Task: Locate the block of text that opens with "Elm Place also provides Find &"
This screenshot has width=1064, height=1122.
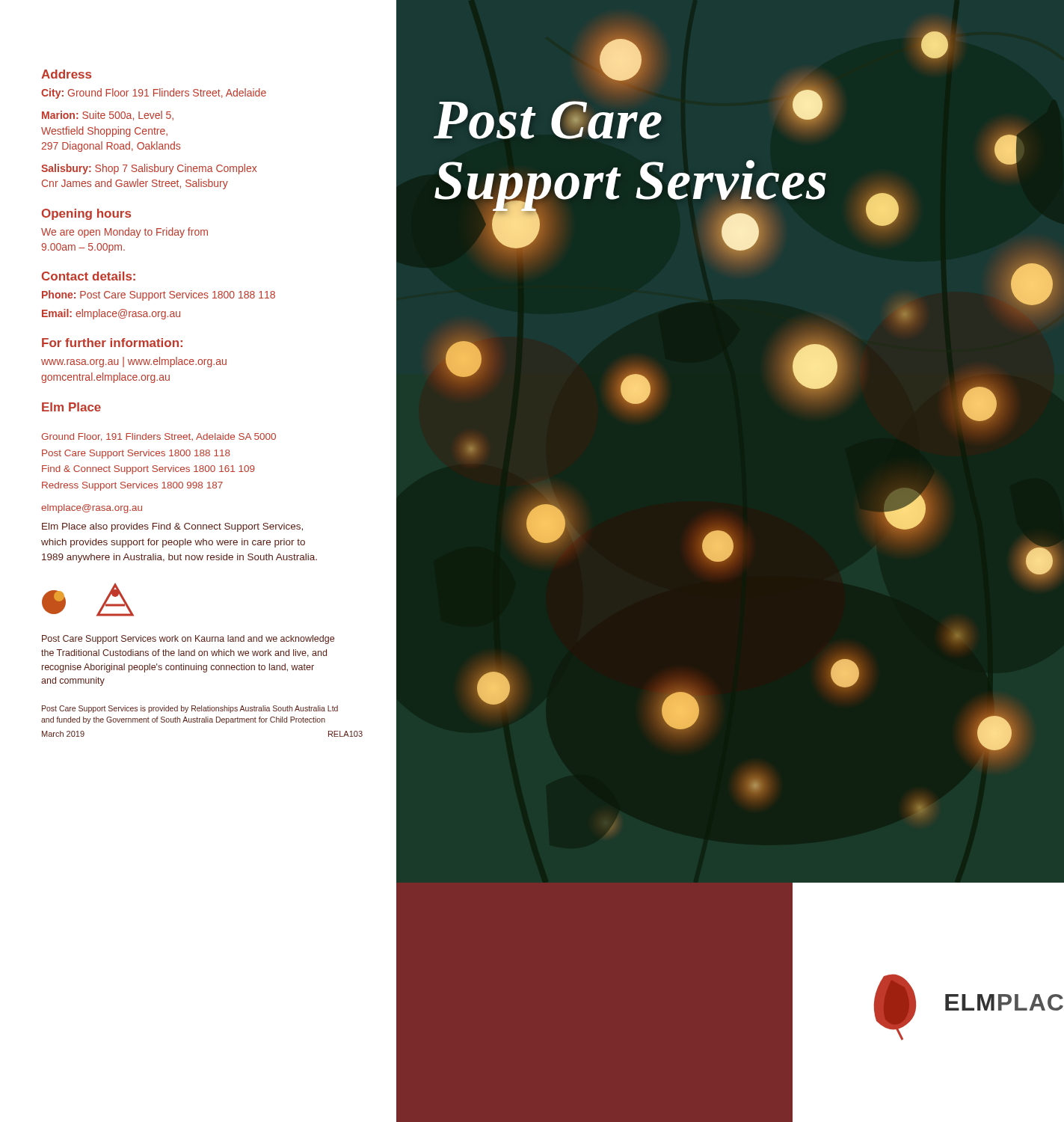Action: [179, 542]
